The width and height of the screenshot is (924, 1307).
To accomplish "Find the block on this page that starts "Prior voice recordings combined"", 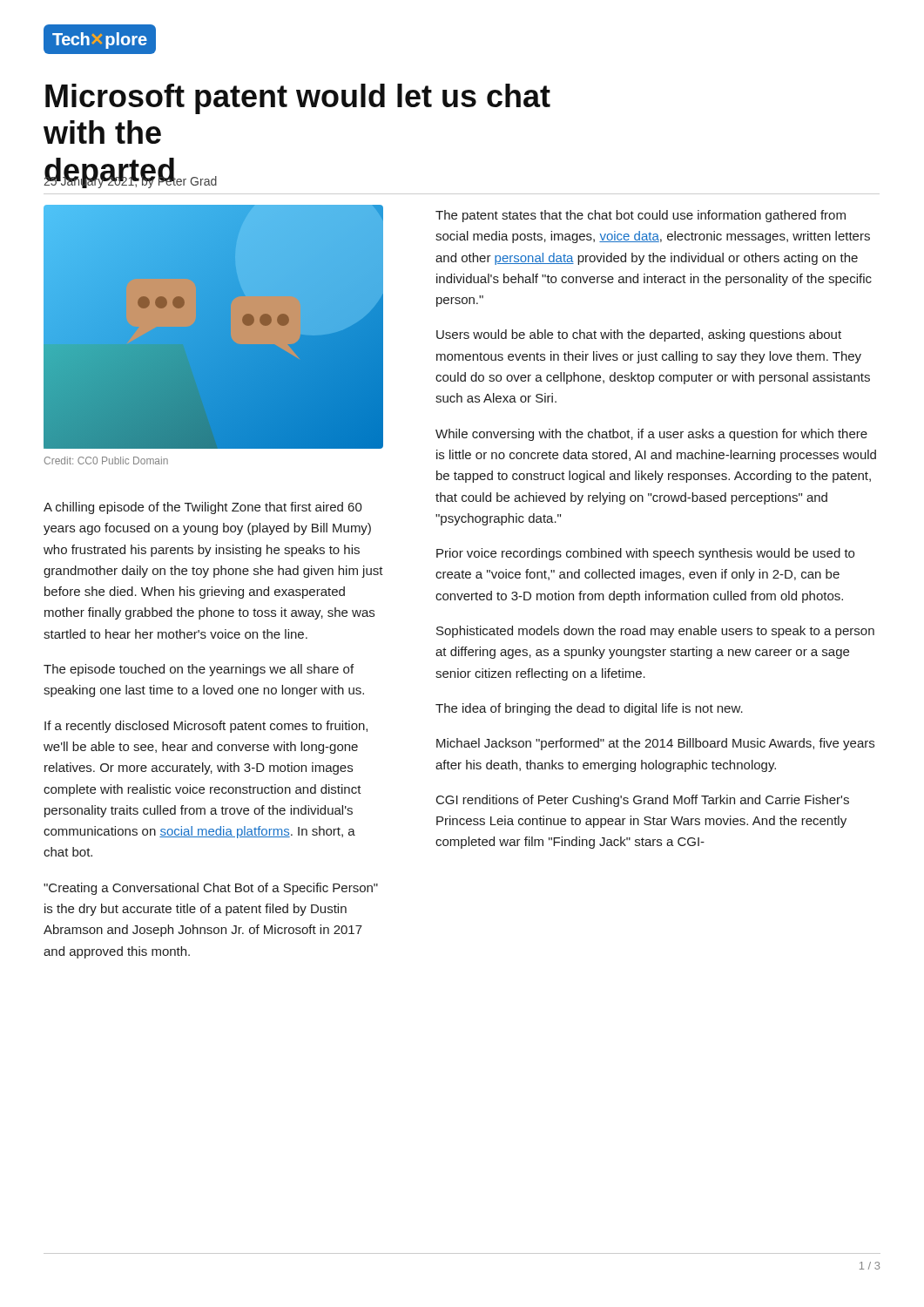I will (x=645, y=574).
